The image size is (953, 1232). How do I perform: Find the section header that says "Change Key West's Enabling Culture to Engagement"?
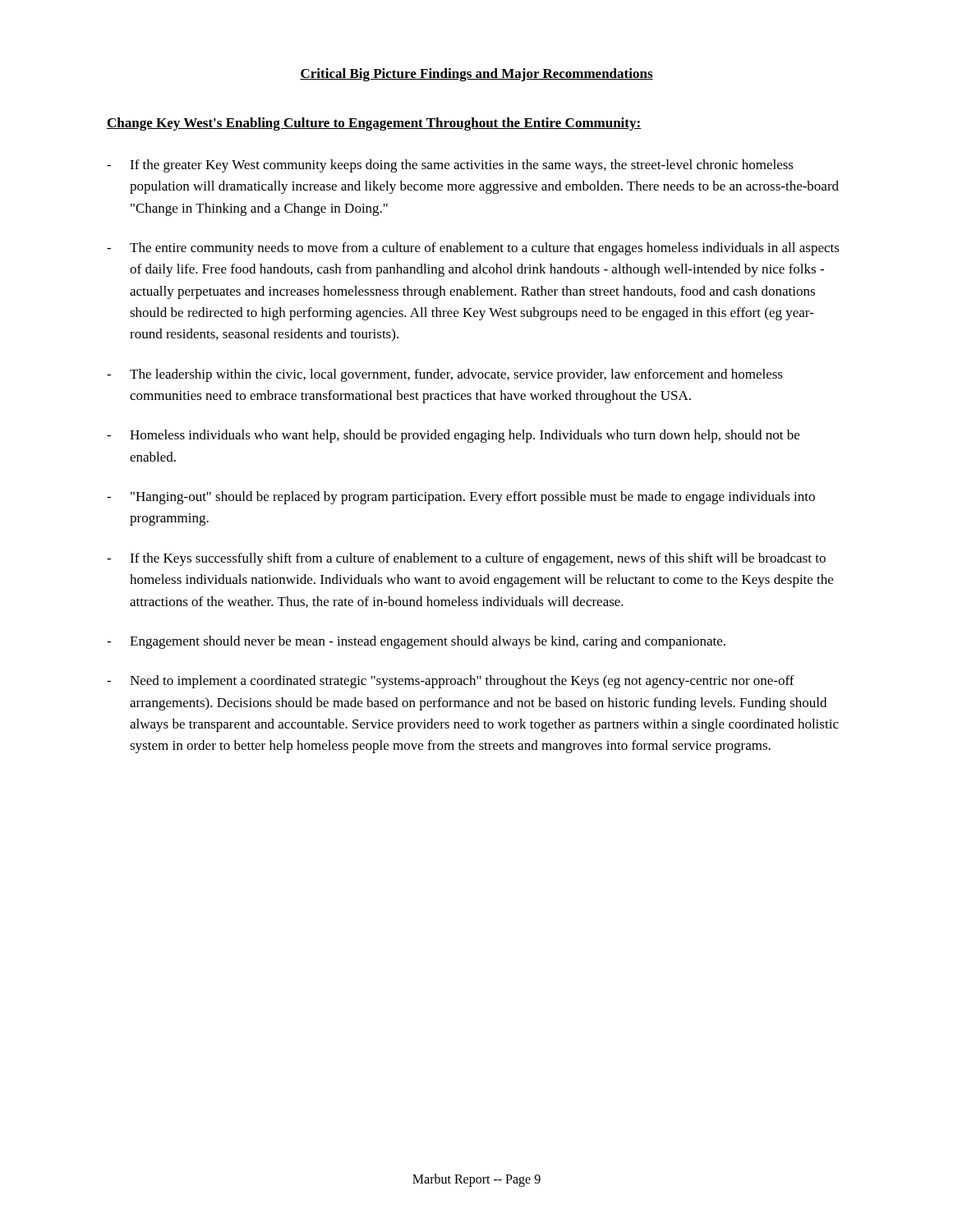tap(374, 123)
